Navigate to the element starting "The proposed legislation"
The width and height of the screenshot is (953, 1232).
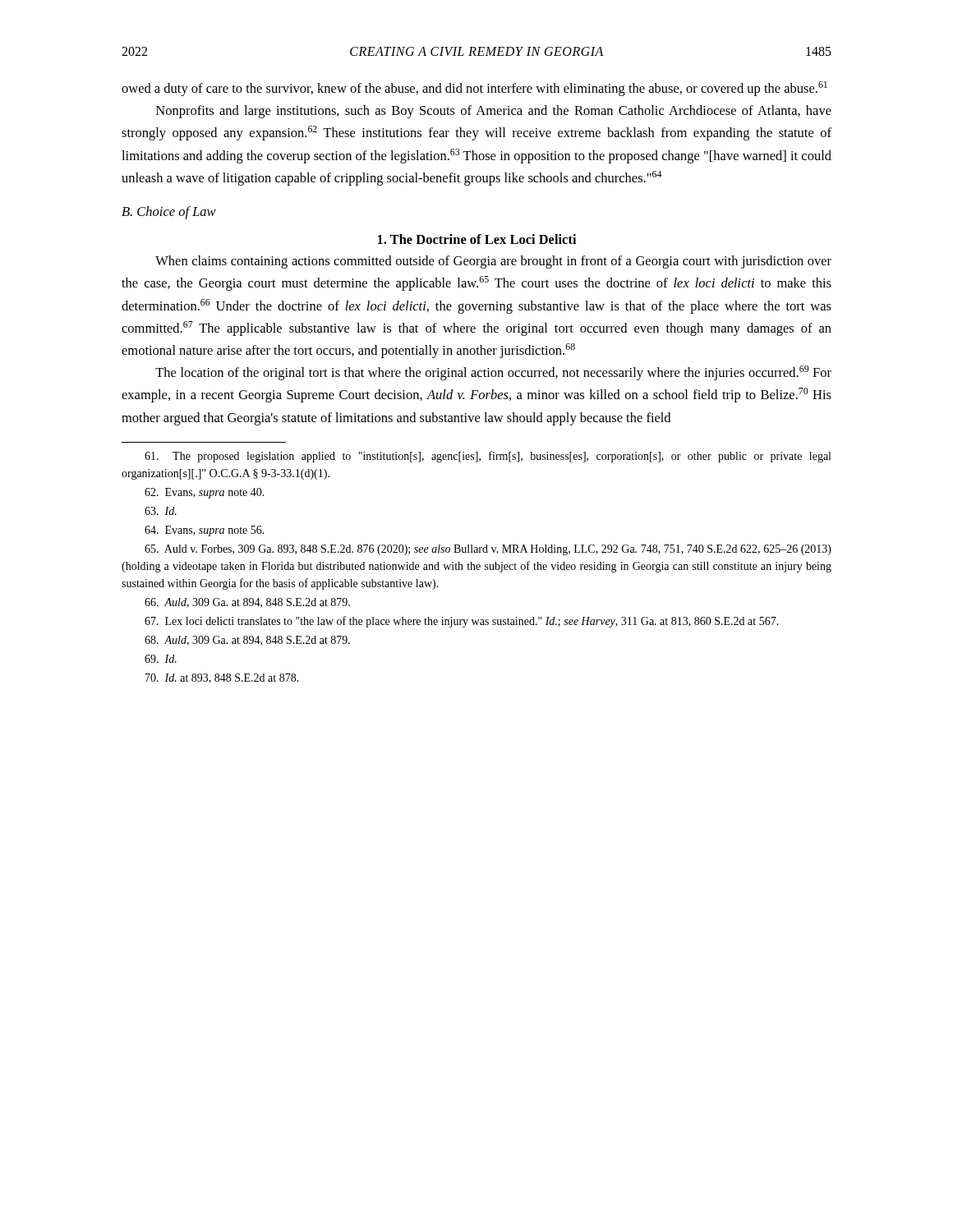coord(476,465)
